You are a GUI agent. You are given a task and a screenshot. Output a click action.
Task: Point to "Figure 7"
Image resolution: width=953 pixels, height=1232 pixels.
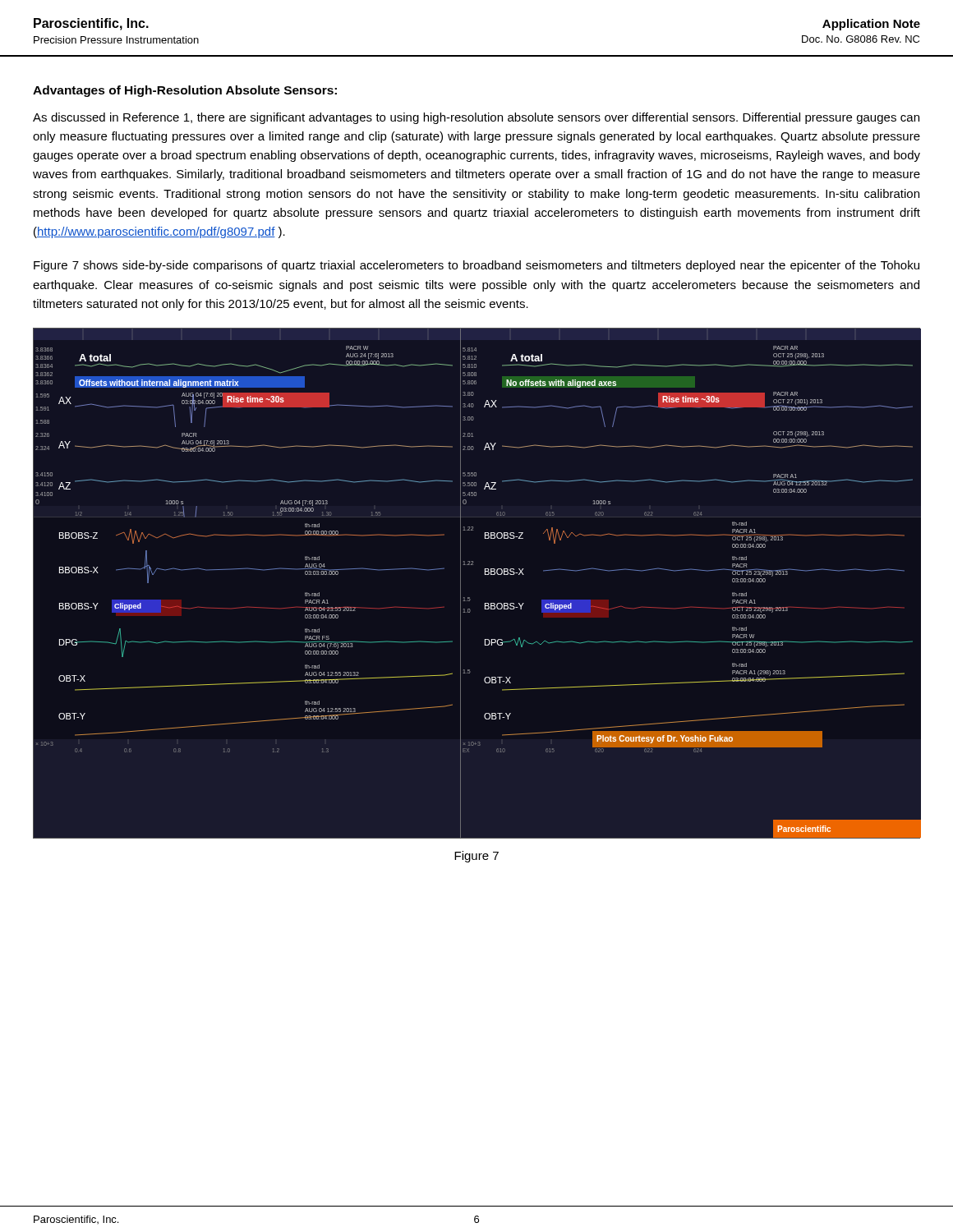[x=476, y=856]
